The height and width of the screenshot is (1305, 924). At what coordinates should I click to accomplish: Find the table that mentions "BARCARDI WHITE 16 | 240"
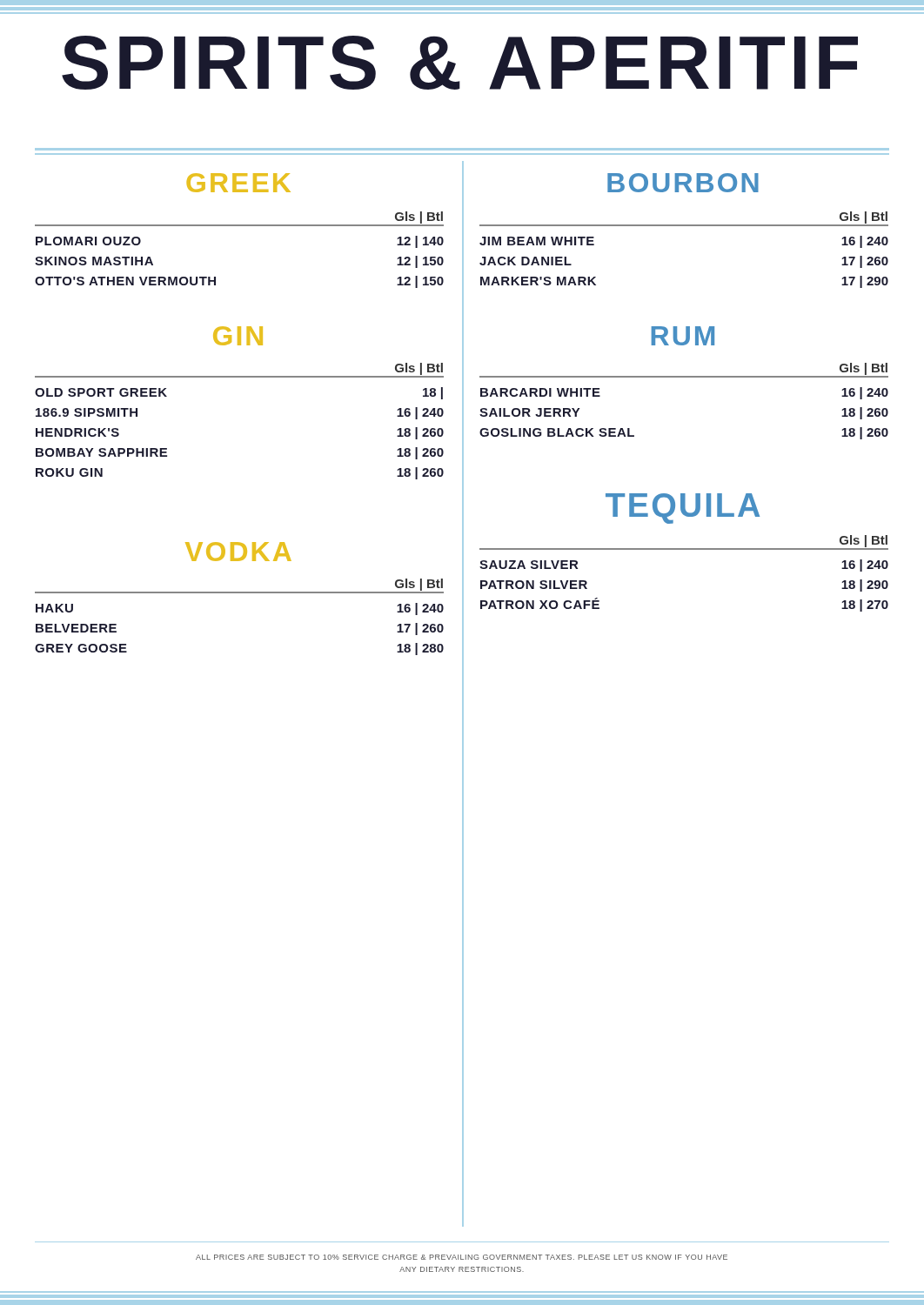click(684, 414)
